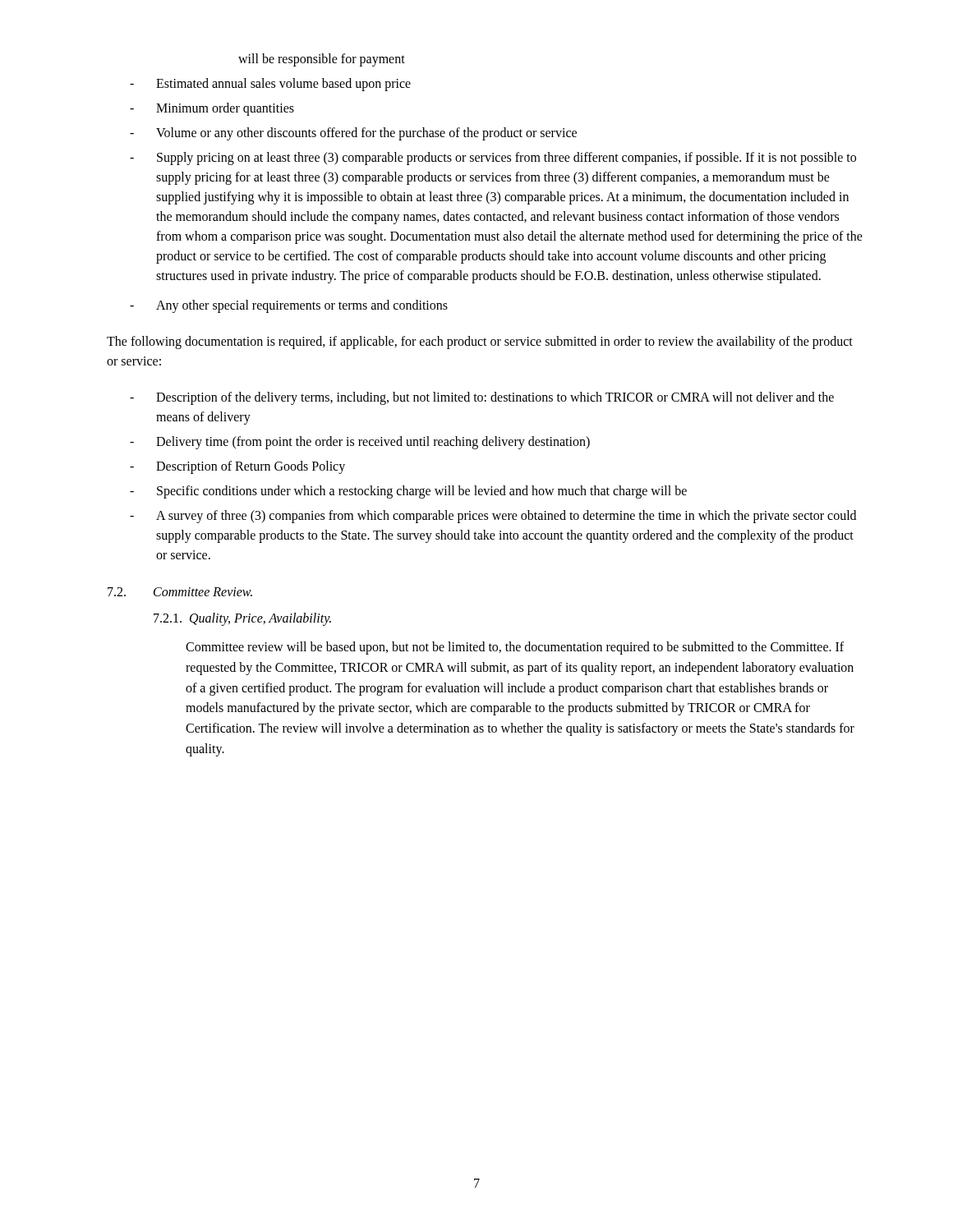Find the list item that says "- Any other special requirements or terms"

[289, 306]
